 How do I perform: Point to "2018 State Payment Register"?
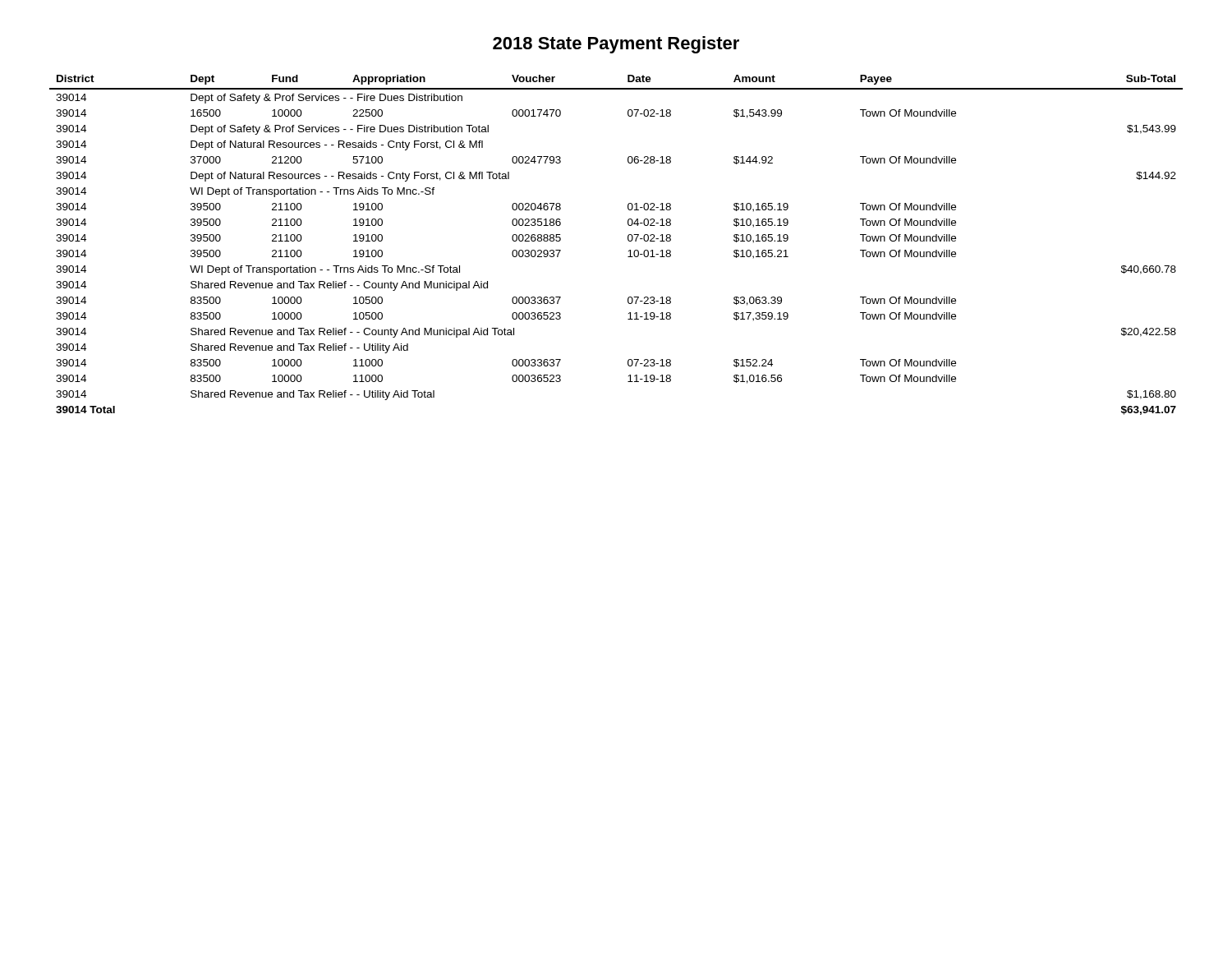tap(616, 44)
